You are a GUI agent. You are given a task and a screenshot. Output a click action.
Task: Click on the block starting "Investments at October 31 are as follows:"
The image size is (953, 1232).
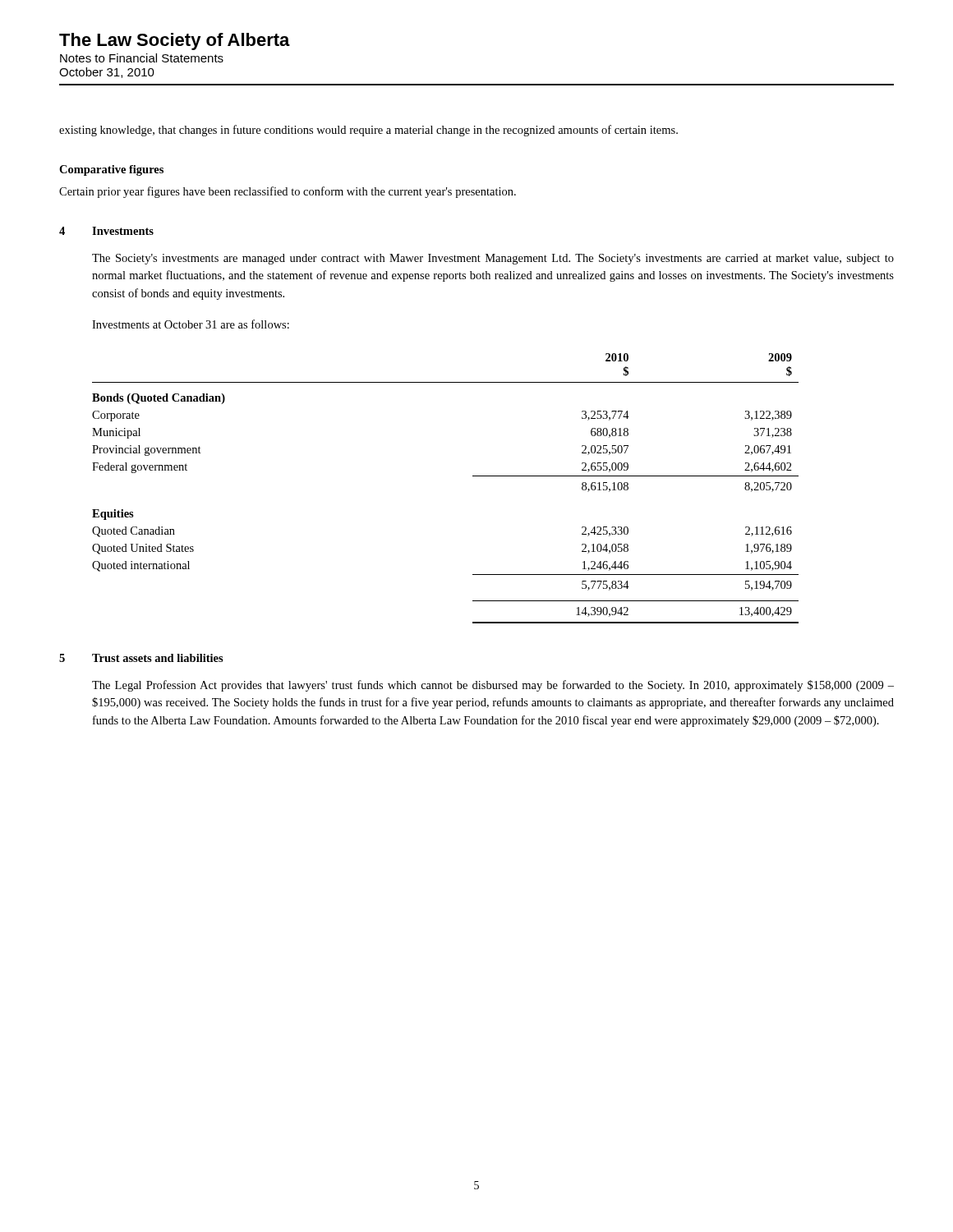click(191, 324)
